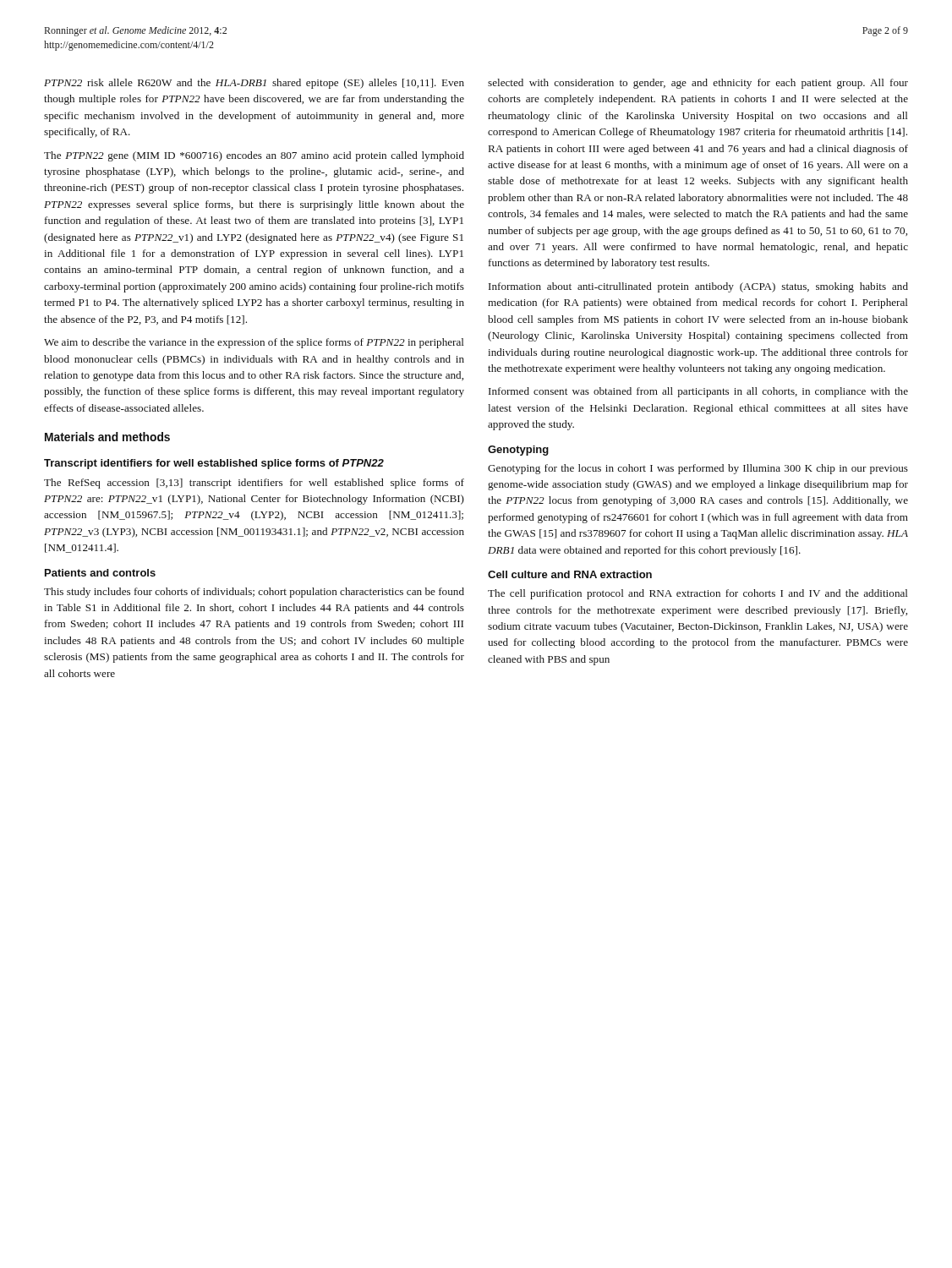This screenshot has width=952, height=1268.
Task: Locate the section header that says "Patients and controls"
Action: point(100,572)
